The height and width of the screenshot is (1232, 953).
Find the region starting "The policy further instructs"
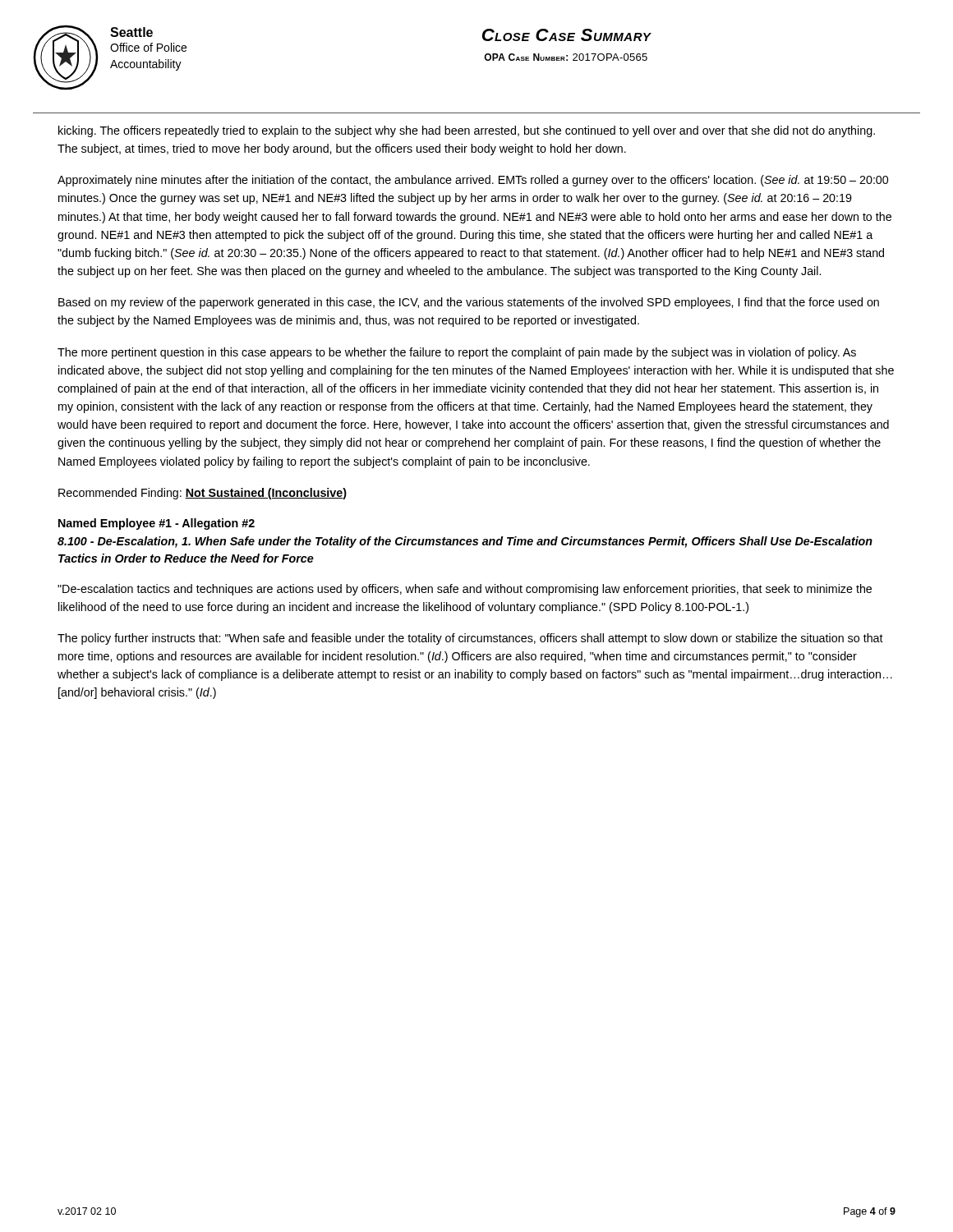475,665
